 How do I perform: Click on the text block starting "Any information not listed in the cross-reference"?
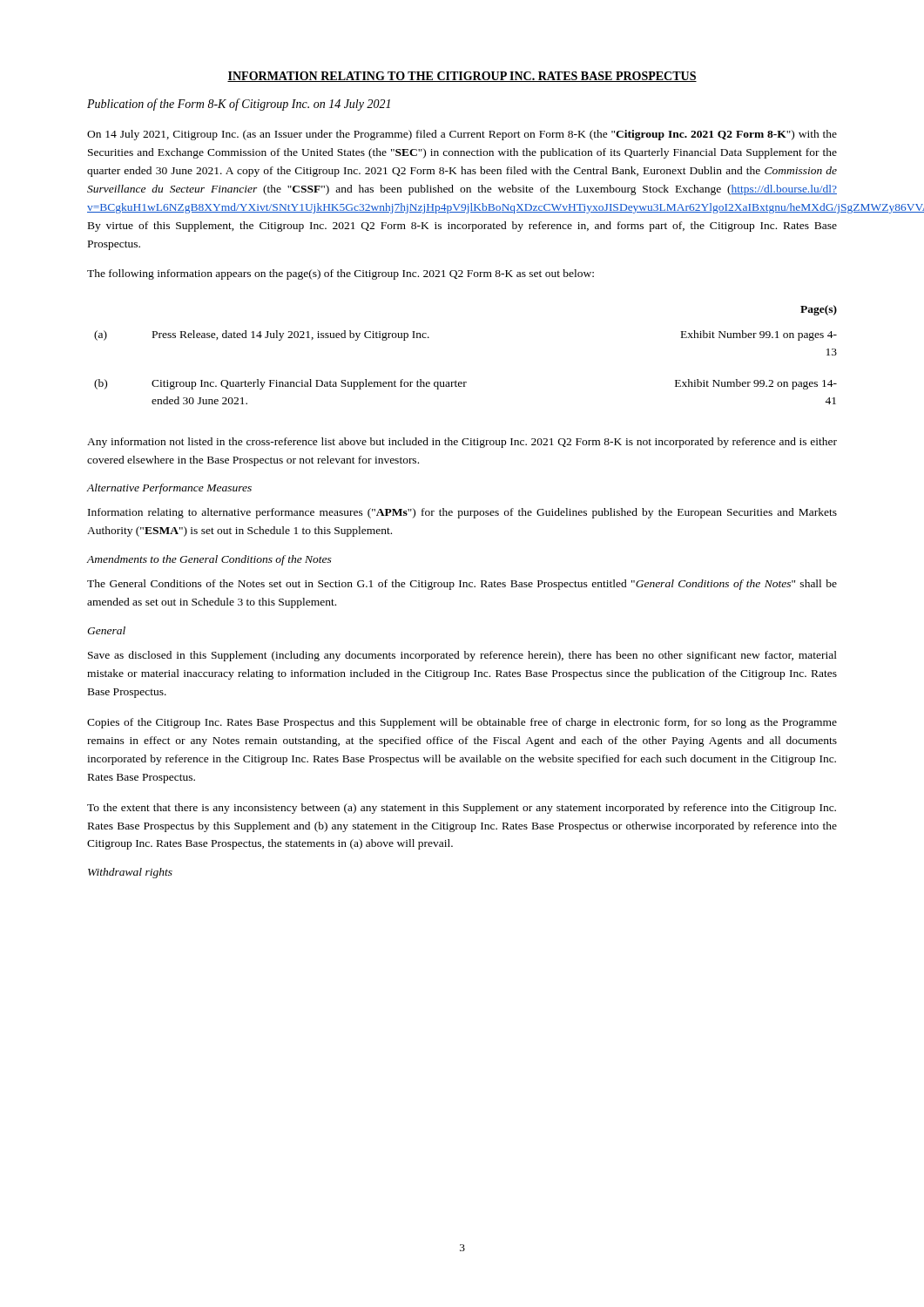[462, 450]
